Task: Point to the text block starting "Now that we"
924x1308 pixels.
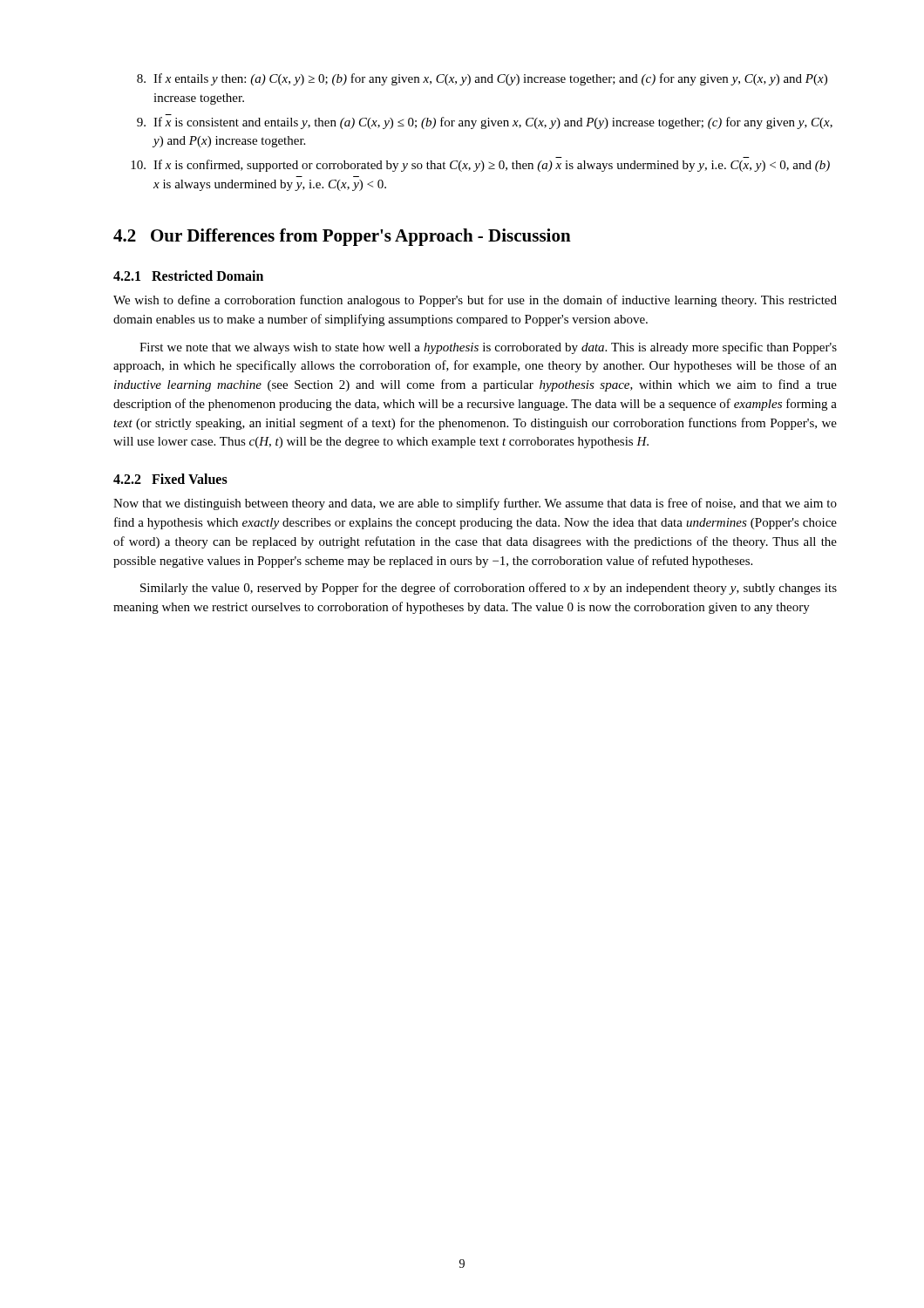Action: click(x=475, y=533)
